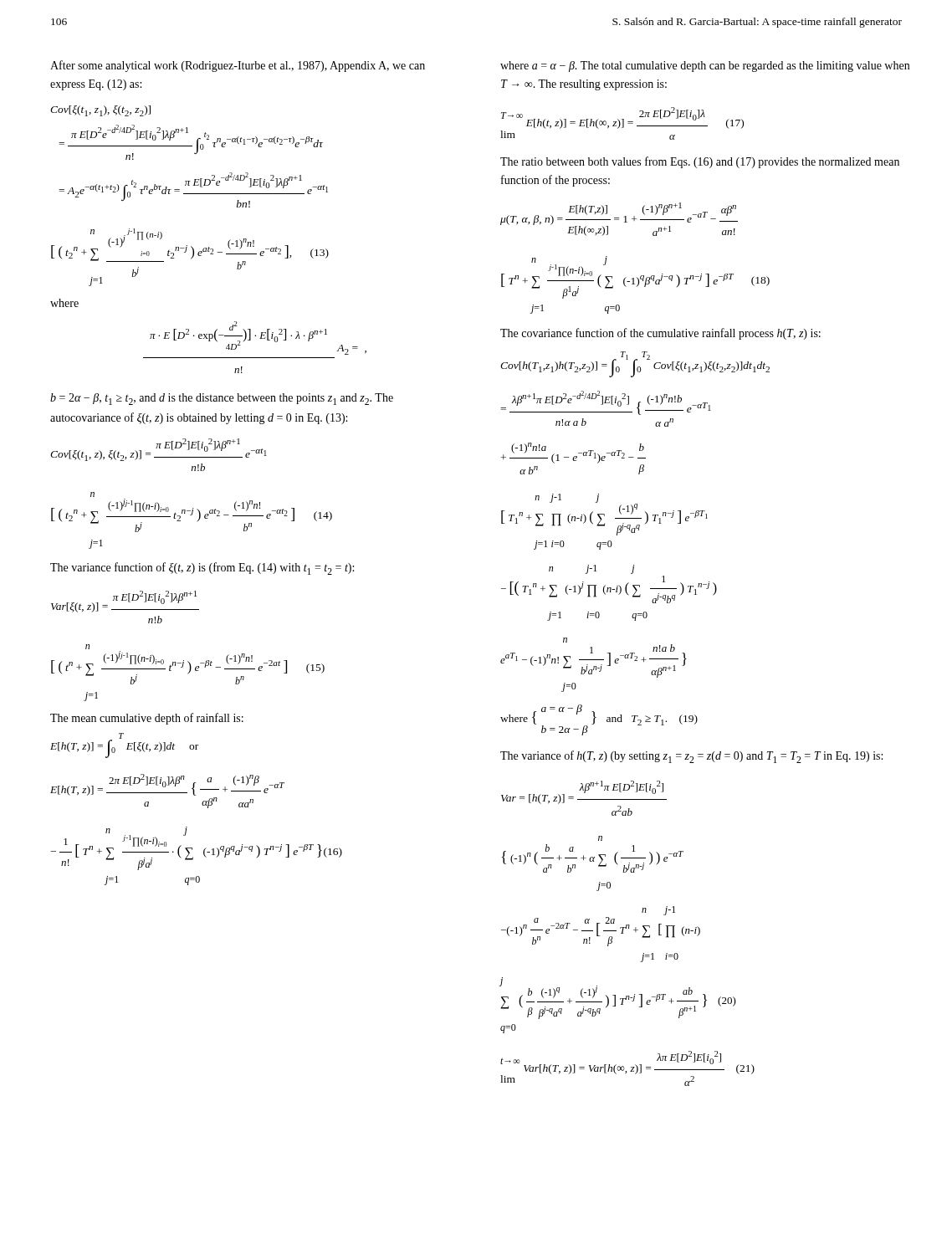Screen dimensions: 1255x952
Task: Locate the formula that opens with "μ(T, α, β, n)"
Action: (x=619, y=220)
